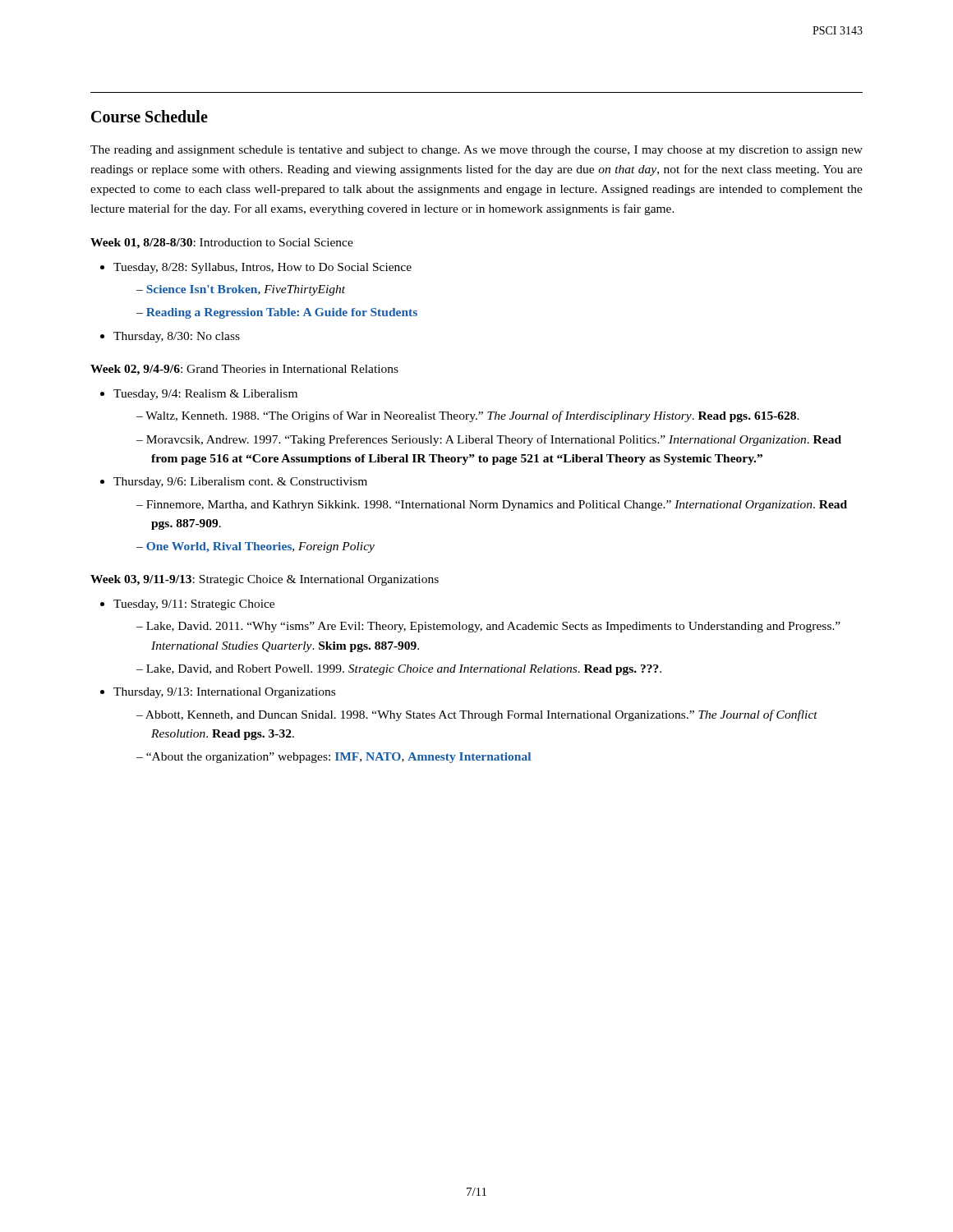Click on the list item containing "Moravcsik, Andrew. 1997."
This screenshot has height=1232, width=953.
point(494,448)
